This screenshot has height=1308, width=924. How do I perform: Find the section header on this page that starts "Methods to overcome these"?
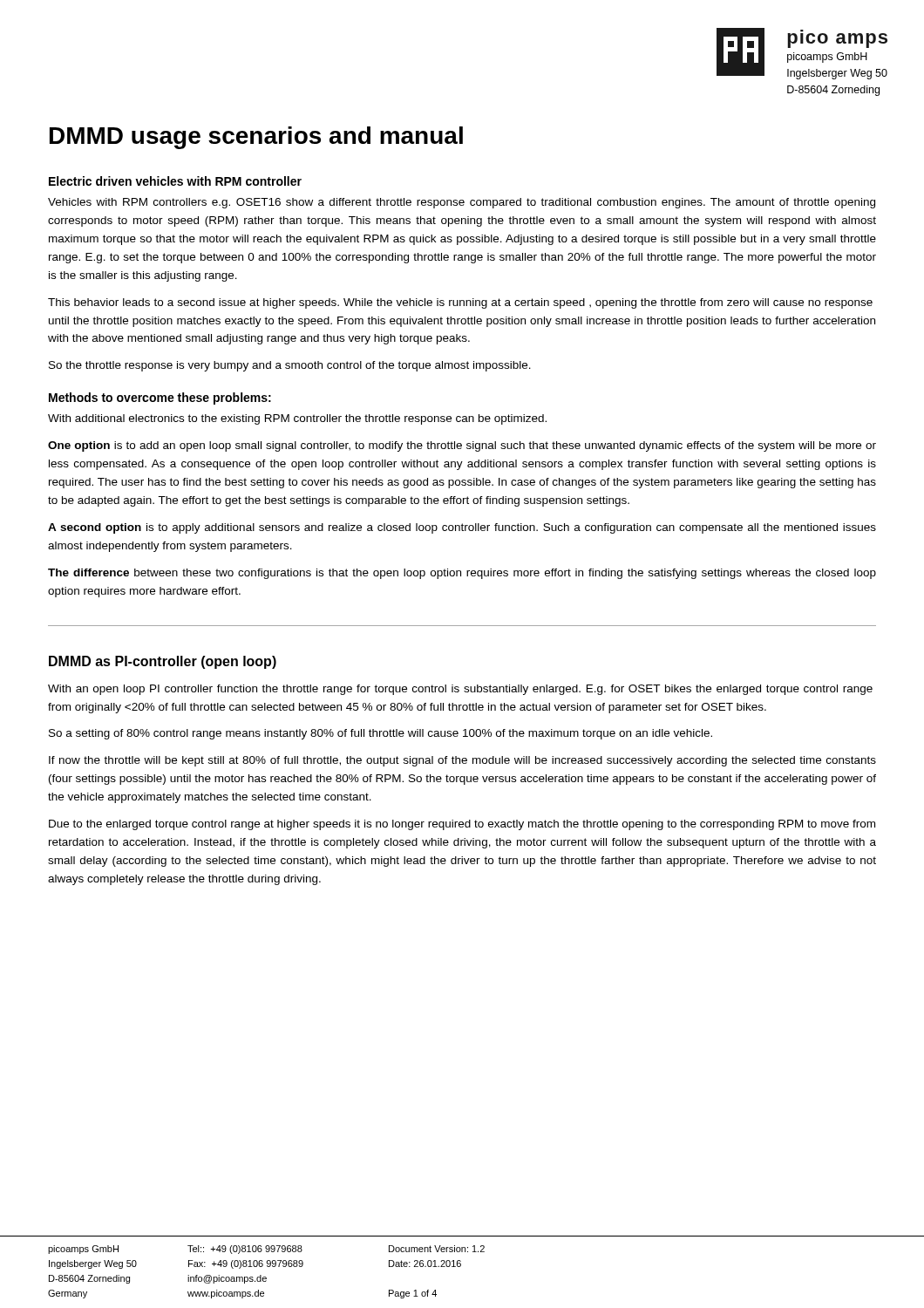coord(160,398)
